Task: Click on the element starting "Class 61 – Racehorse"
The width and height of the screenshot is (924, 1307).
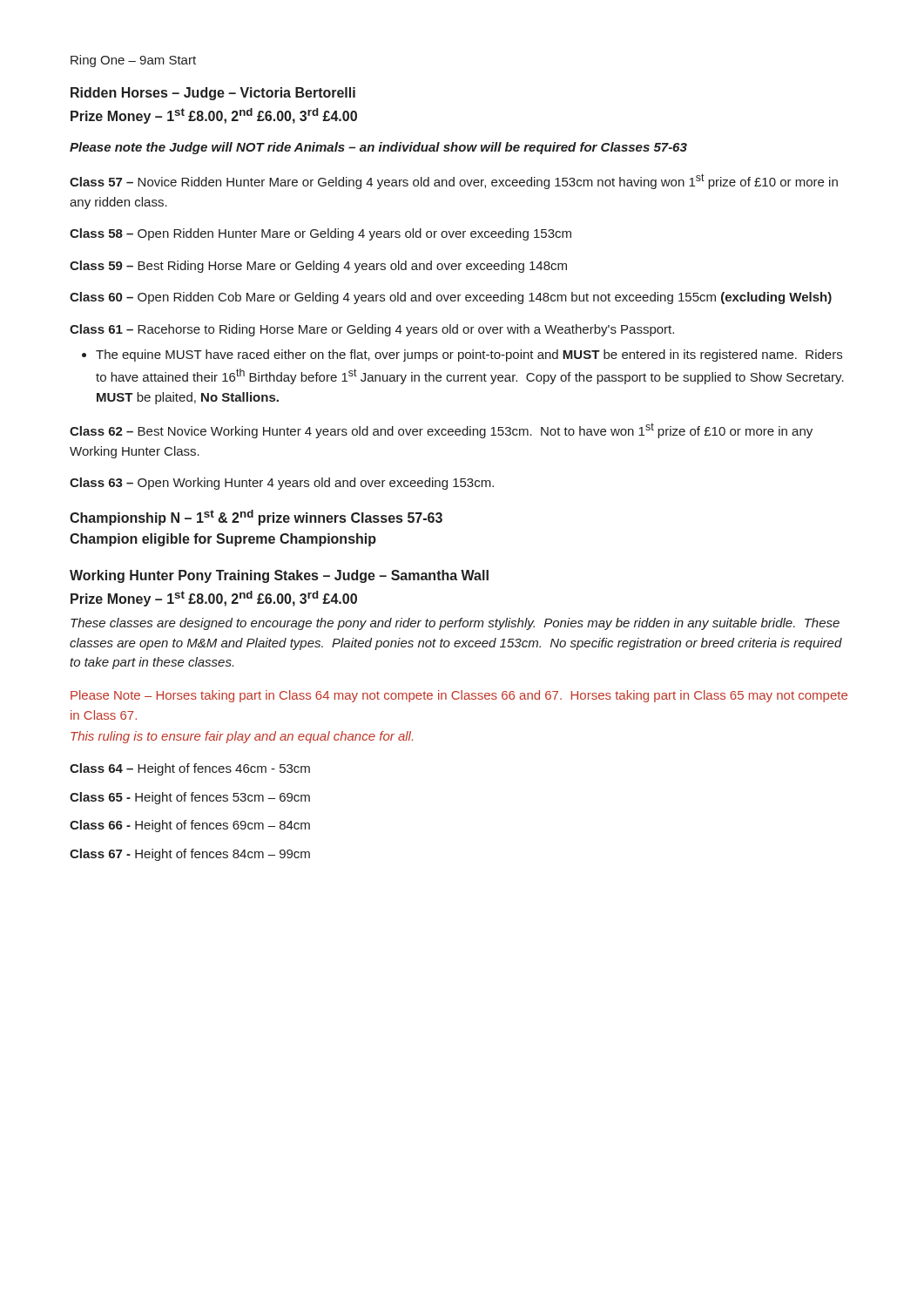Action: point(462,364)
